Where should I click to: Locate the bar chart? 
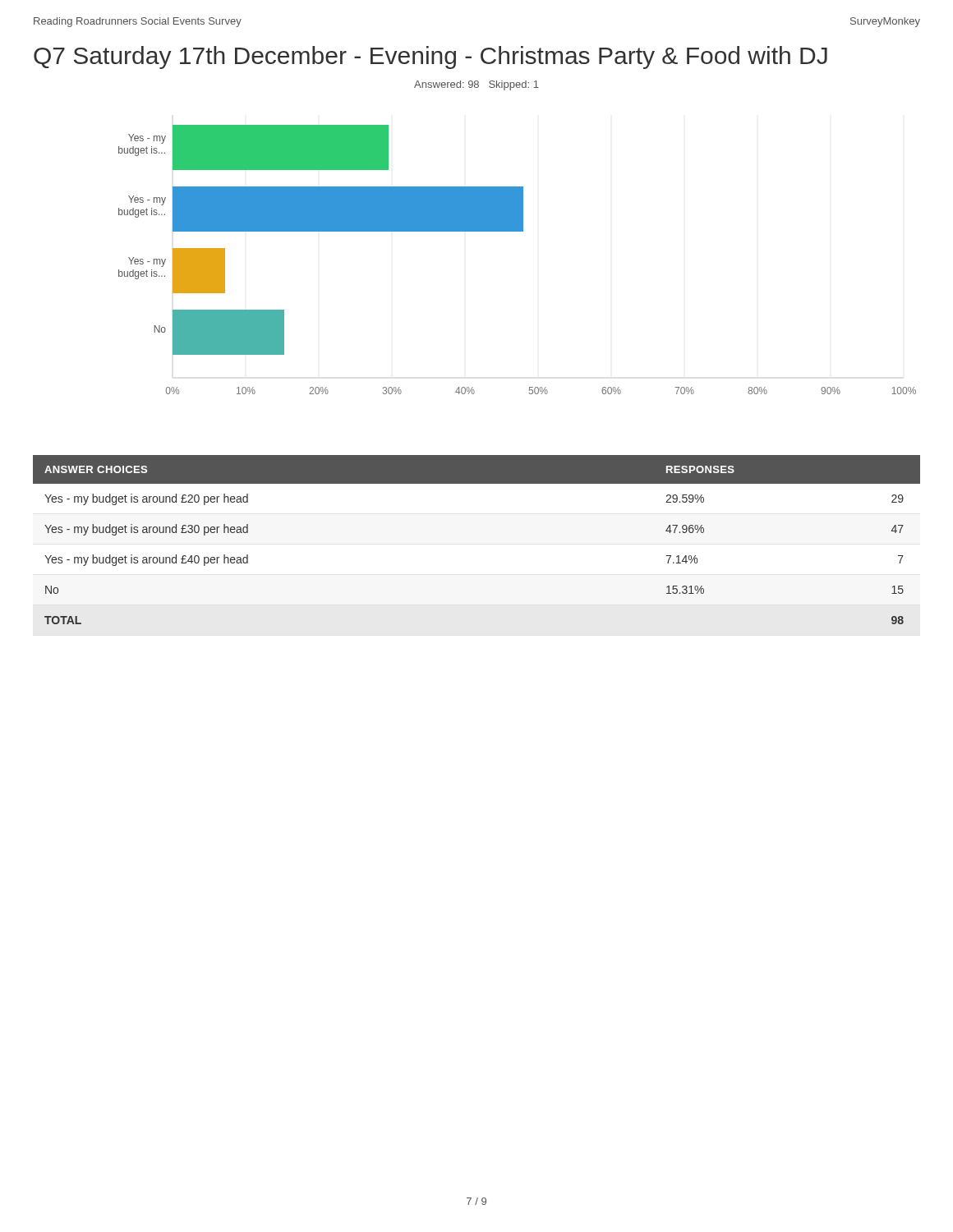click(476, 264)
